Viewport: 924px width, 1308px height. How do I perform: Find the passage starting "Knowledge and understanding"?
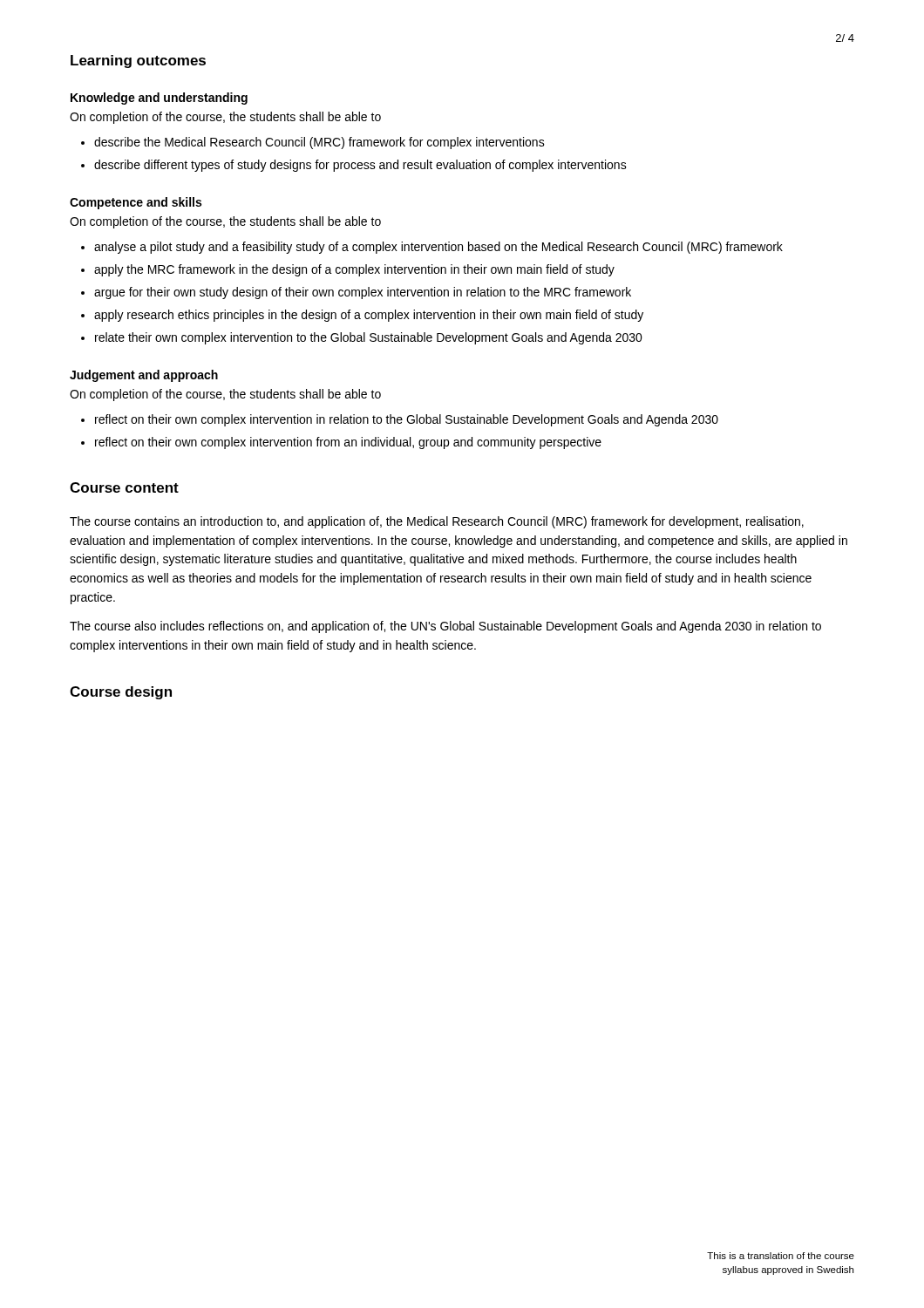tap(159, 98)
